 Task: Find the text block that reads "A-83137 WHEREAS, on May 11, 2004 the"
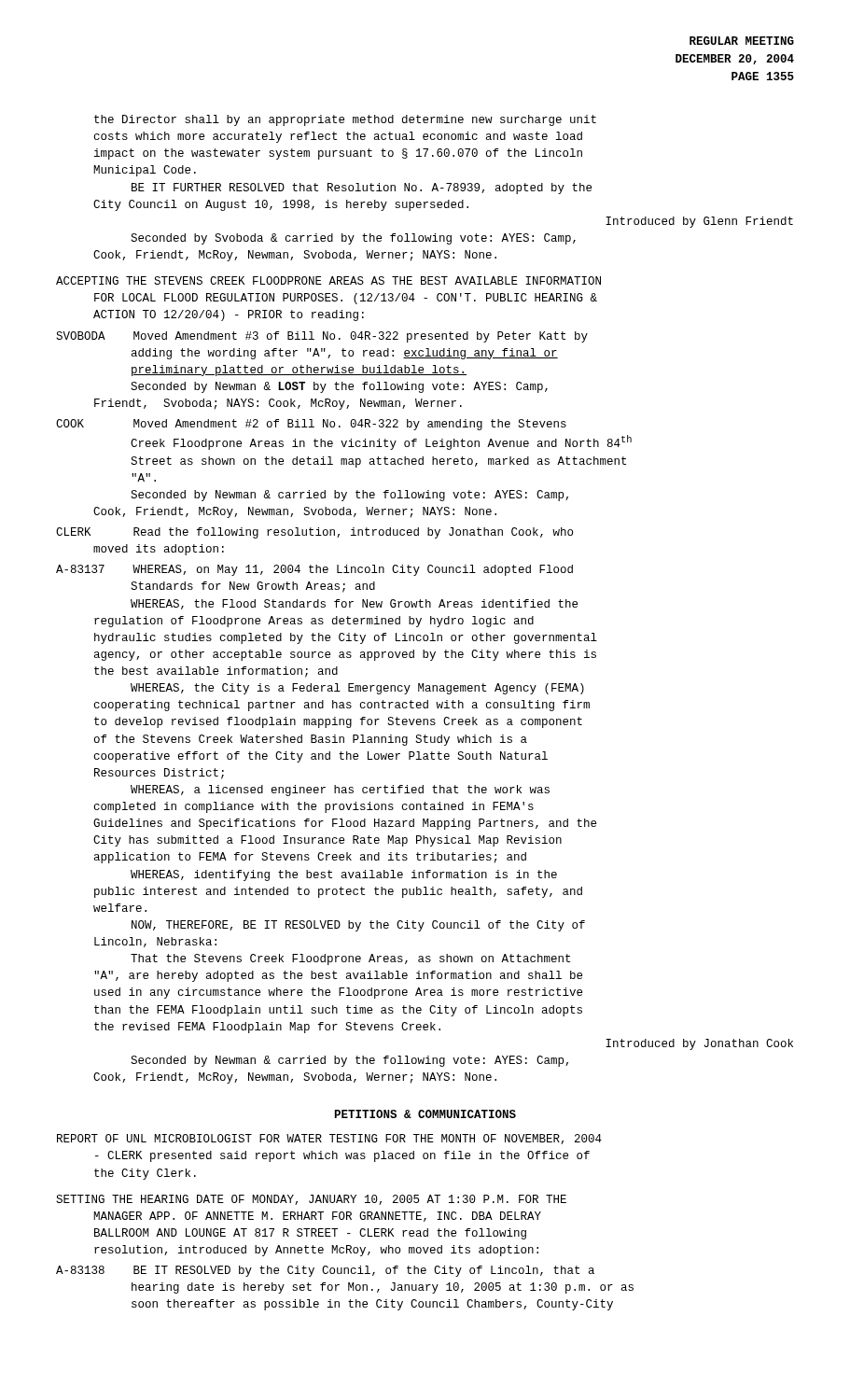[425, 824]
